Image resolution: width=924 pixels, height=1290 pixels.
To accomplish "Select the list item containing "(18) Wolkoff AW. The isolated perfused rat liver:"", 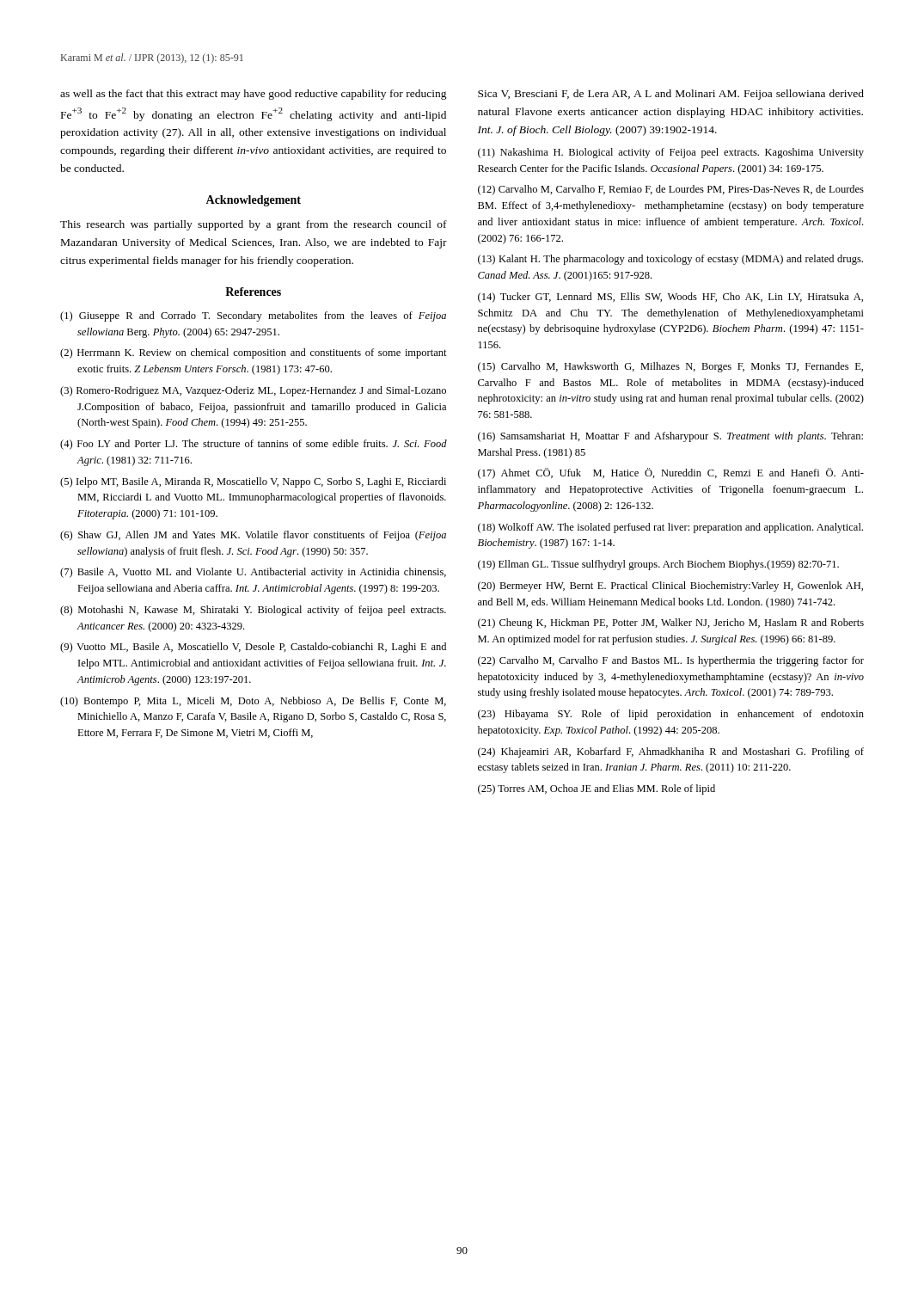I will [671, 535].
